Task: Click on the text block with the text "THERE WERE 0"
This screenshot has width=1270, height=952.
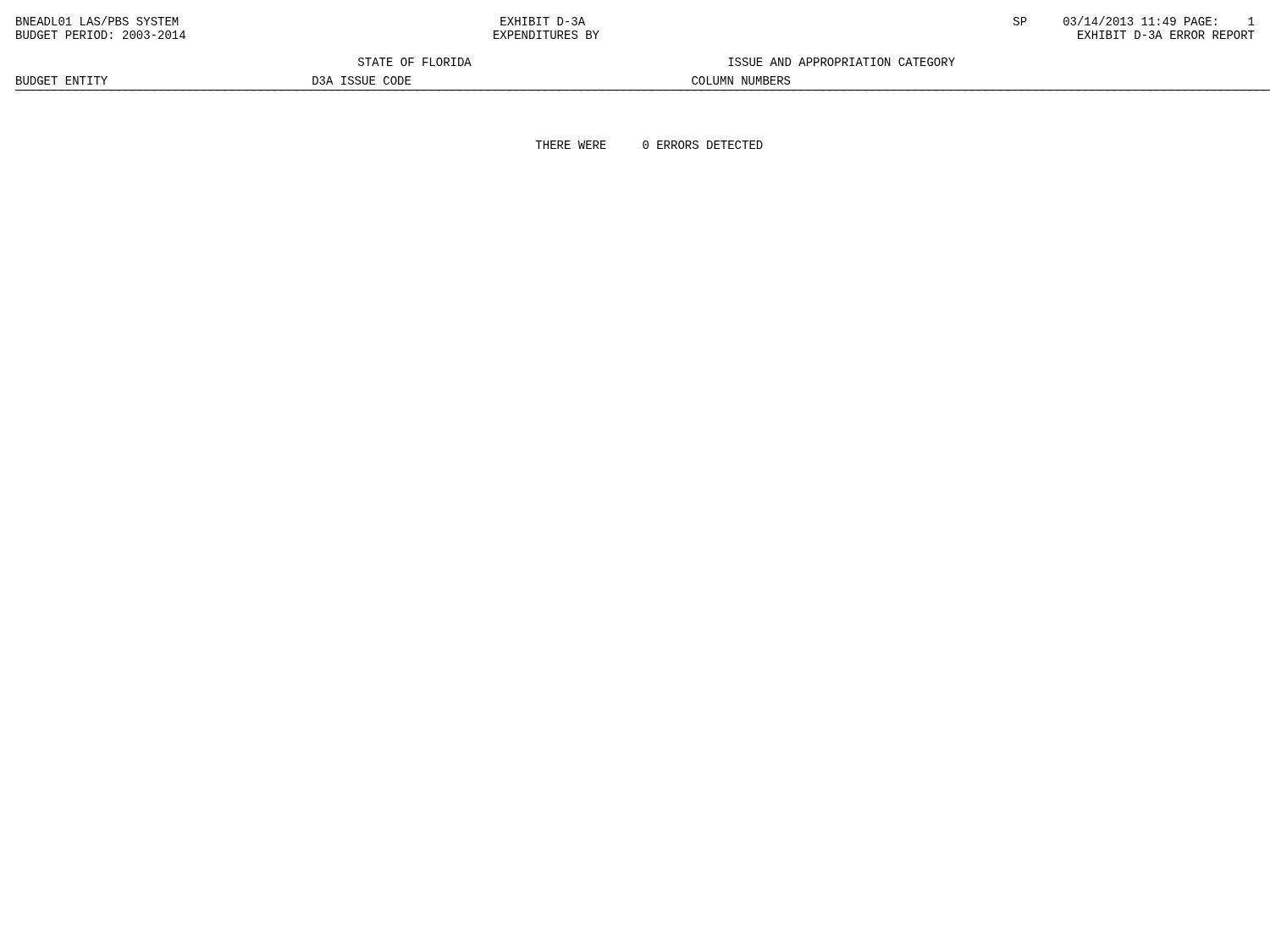Action: (635, 152)
